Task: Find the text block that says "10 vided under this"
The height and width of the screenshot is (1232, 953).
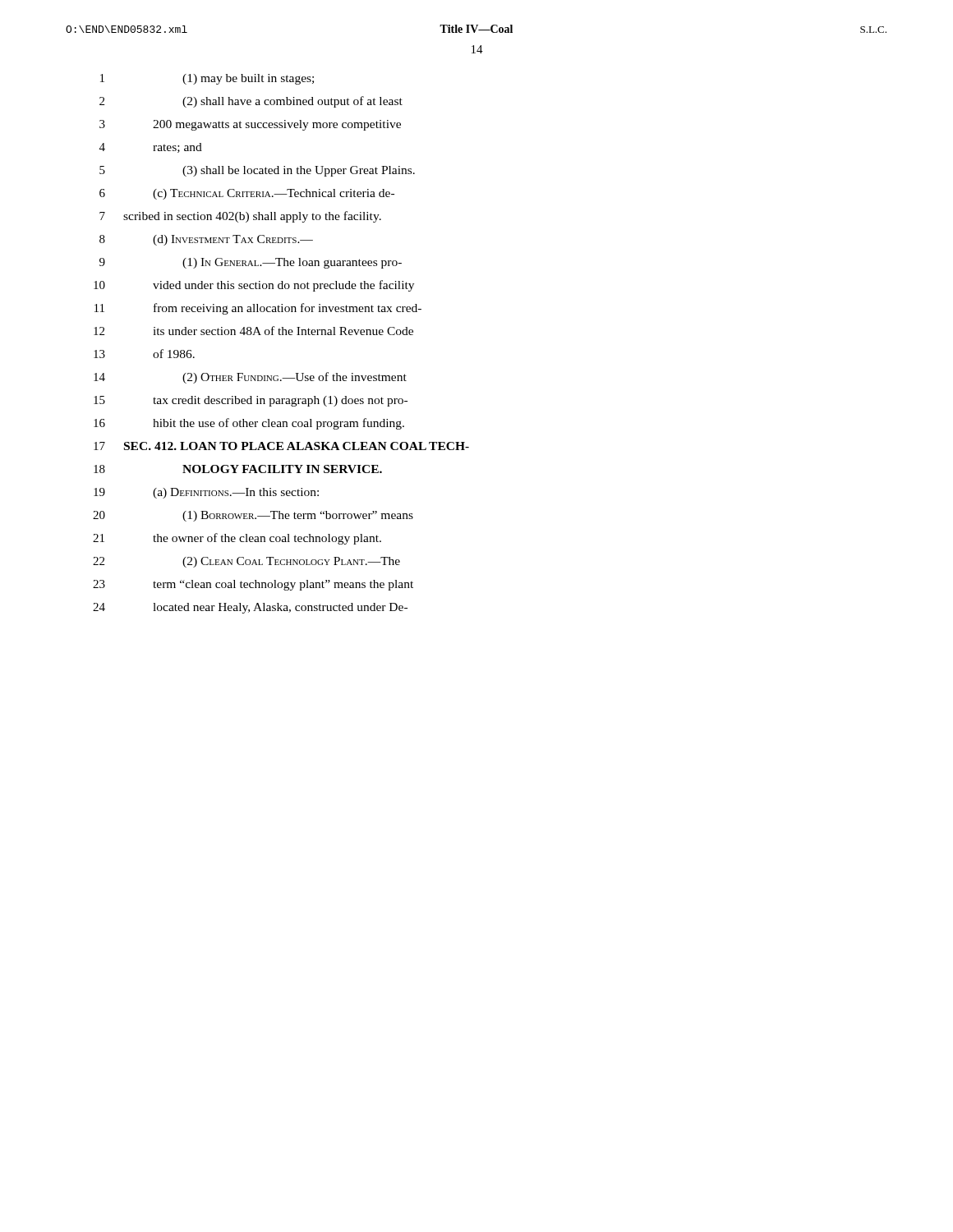Action: tap(254, 286)
